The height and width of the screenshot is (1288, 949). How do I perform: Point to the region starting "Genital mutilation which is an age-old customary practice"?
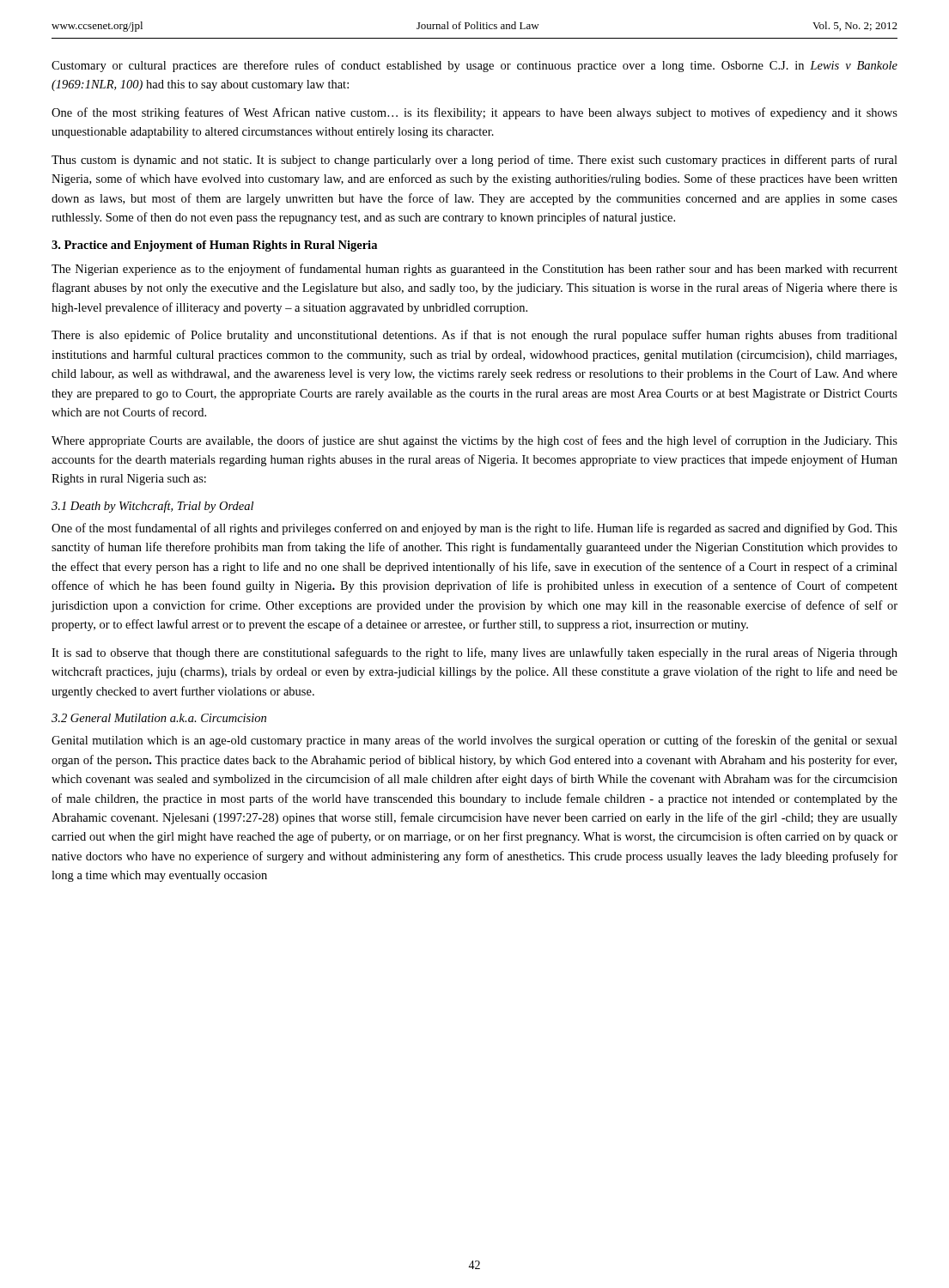pyautogui.click(x=474, y=808)
